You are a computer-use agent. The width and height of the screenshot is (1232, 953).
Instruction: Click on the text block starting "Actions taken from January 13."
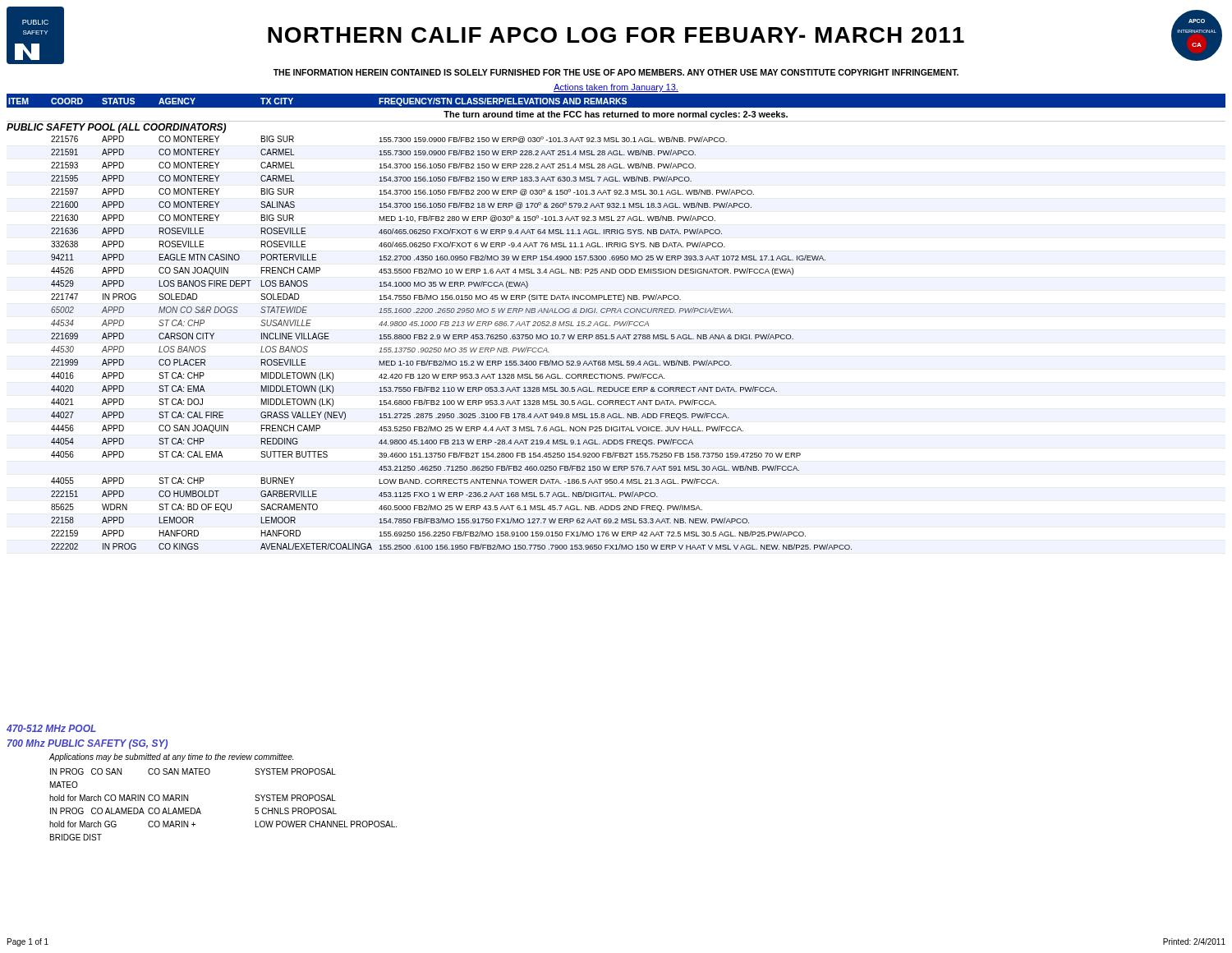(x=616, y=87)
